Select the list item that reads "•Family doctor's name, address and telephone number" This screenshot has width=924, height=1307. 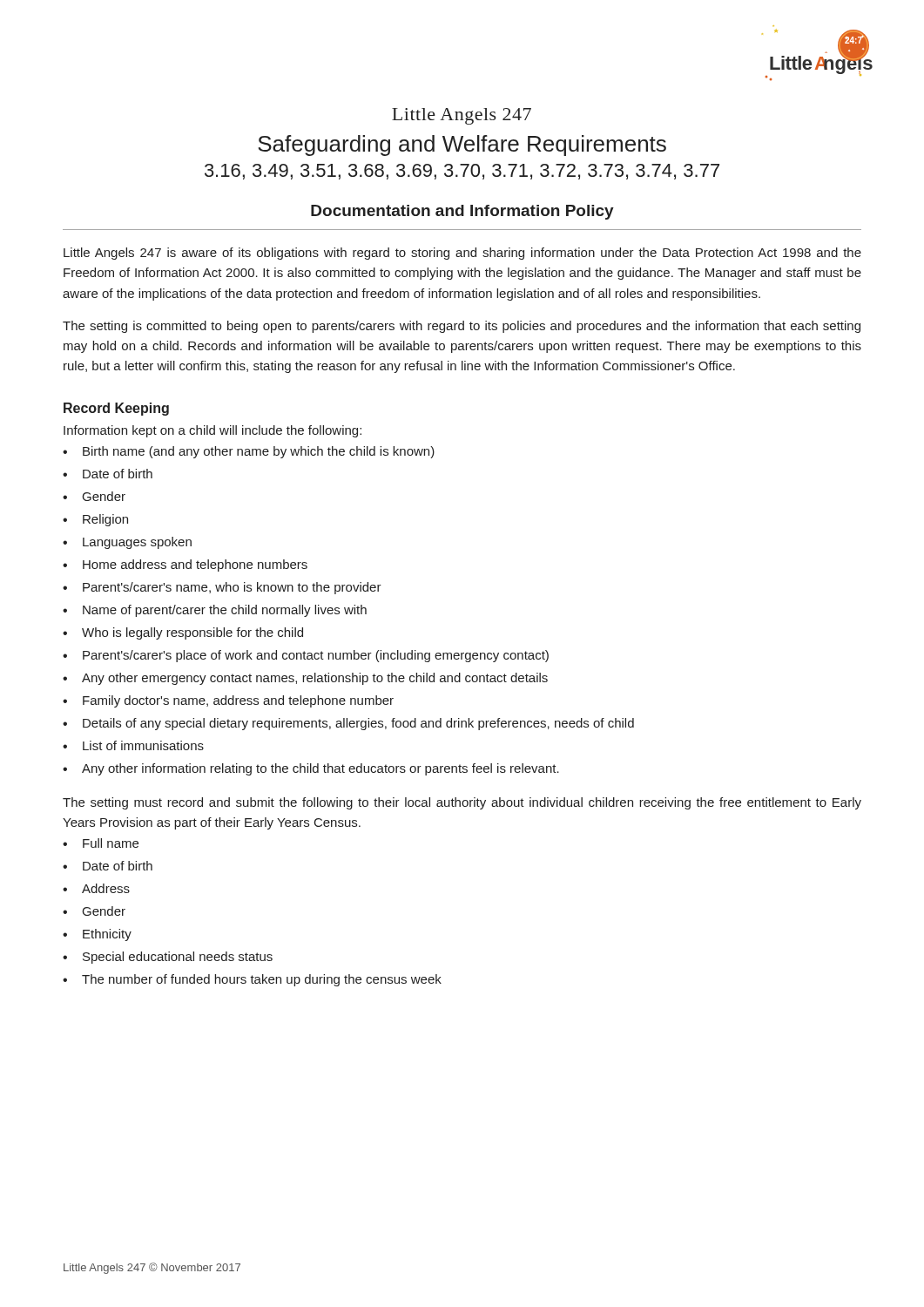click(228, 701)
